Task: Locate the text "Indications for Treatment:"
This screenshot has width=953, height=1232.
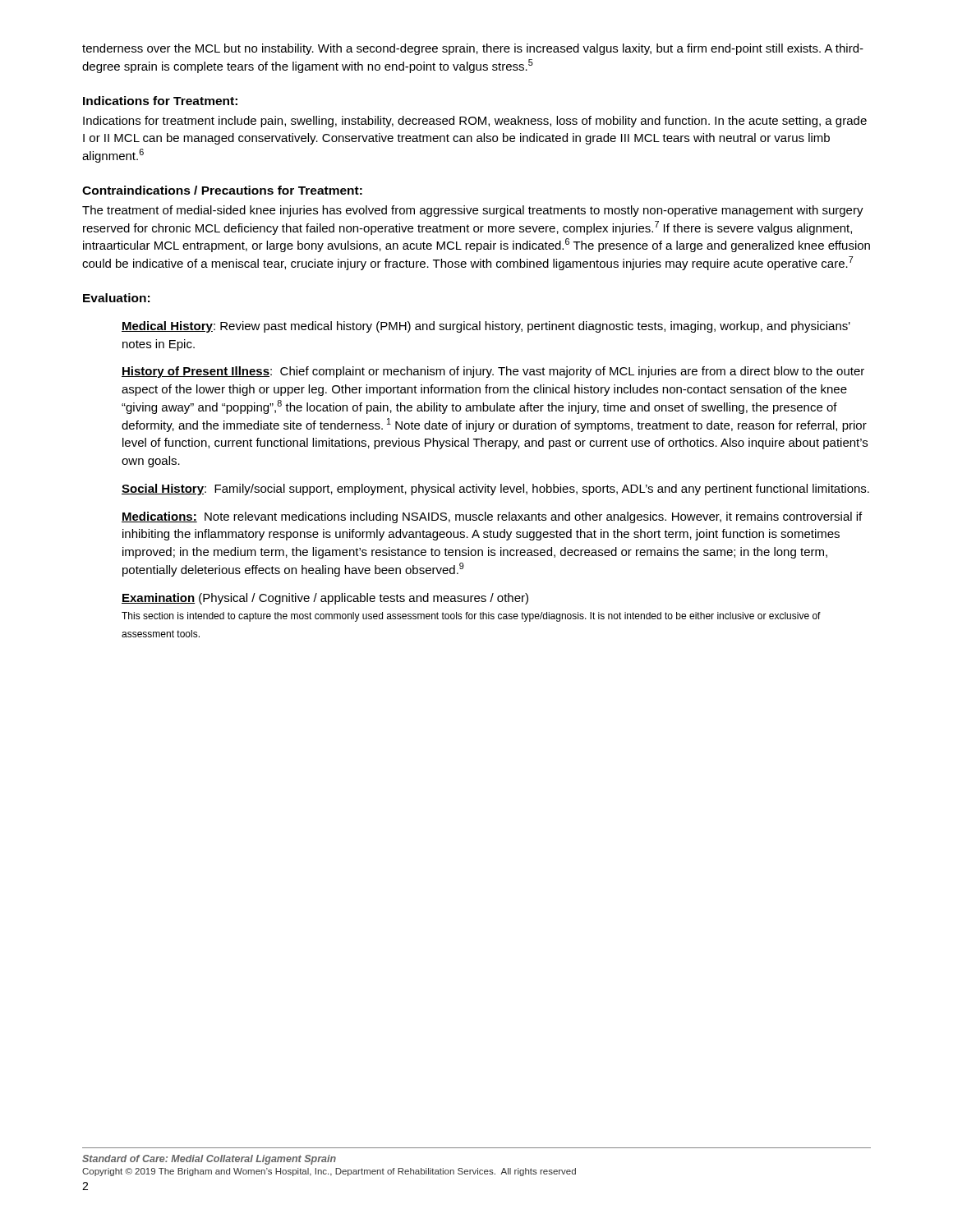Action: pyautogui.click(x=160, y=100)
